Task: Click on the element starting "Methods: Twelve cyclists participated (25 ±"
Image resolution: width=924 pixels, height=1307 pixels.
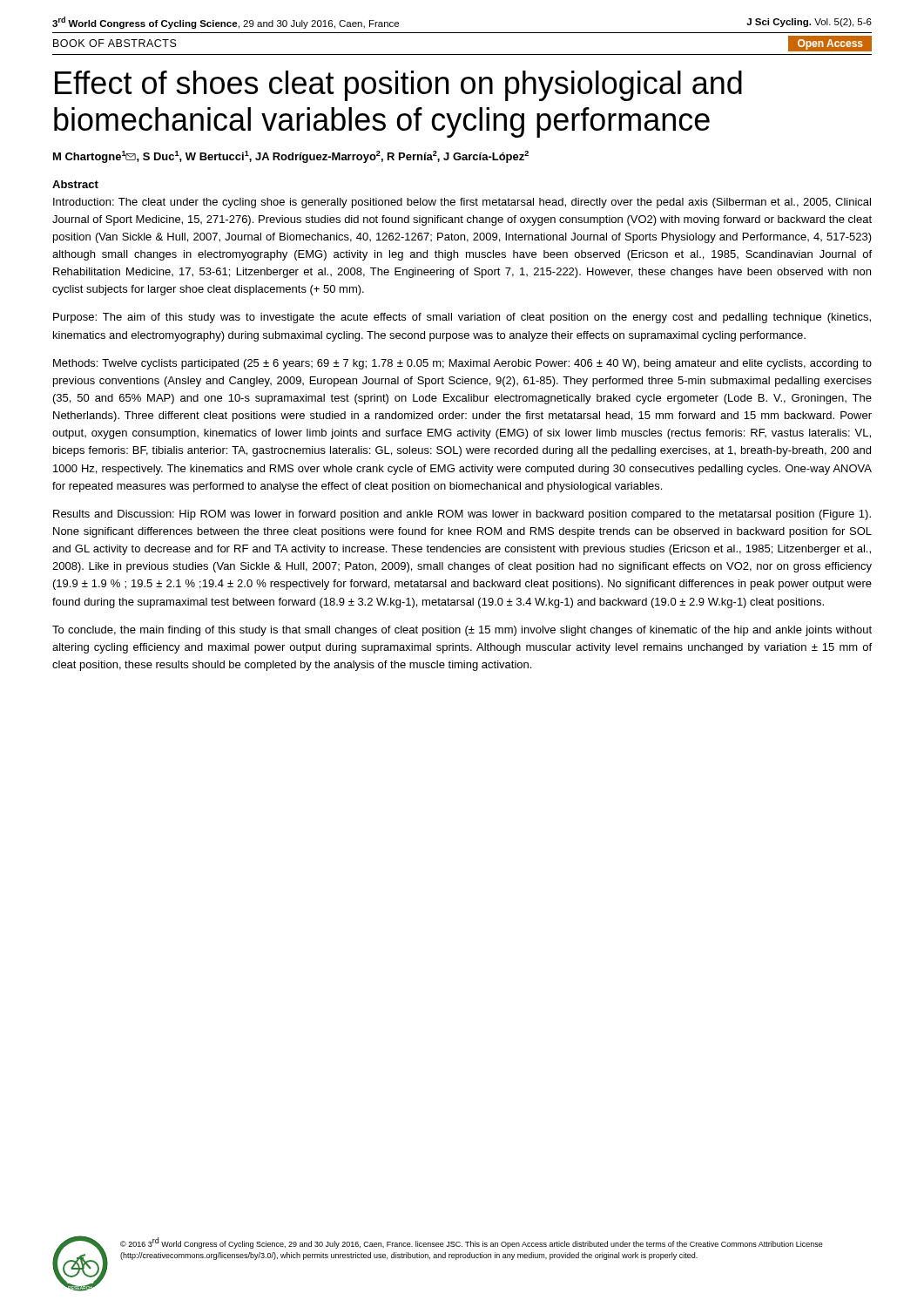Action: (462, 424)
